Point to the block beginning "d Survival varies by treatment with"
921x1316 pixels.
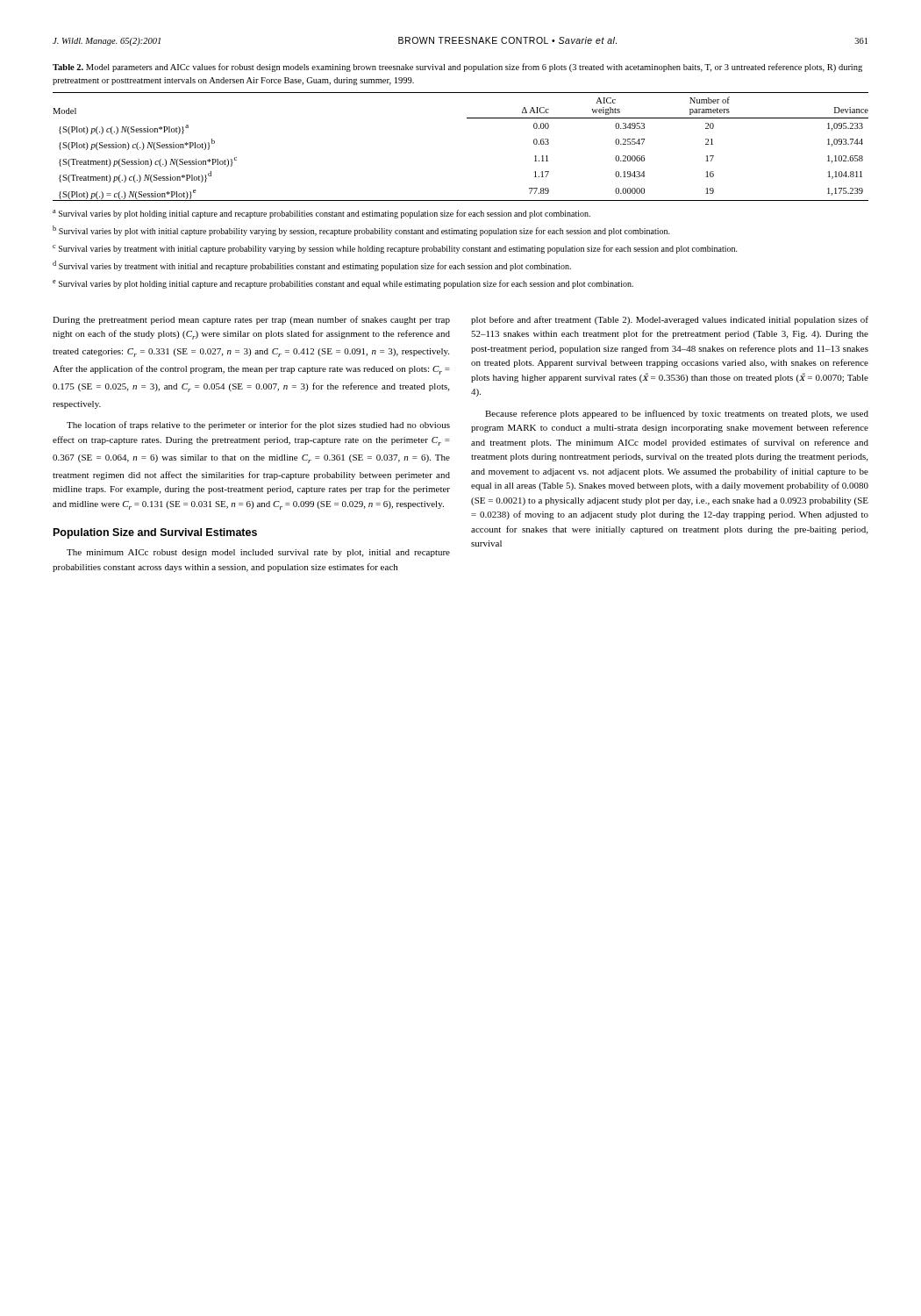(312, 265)
